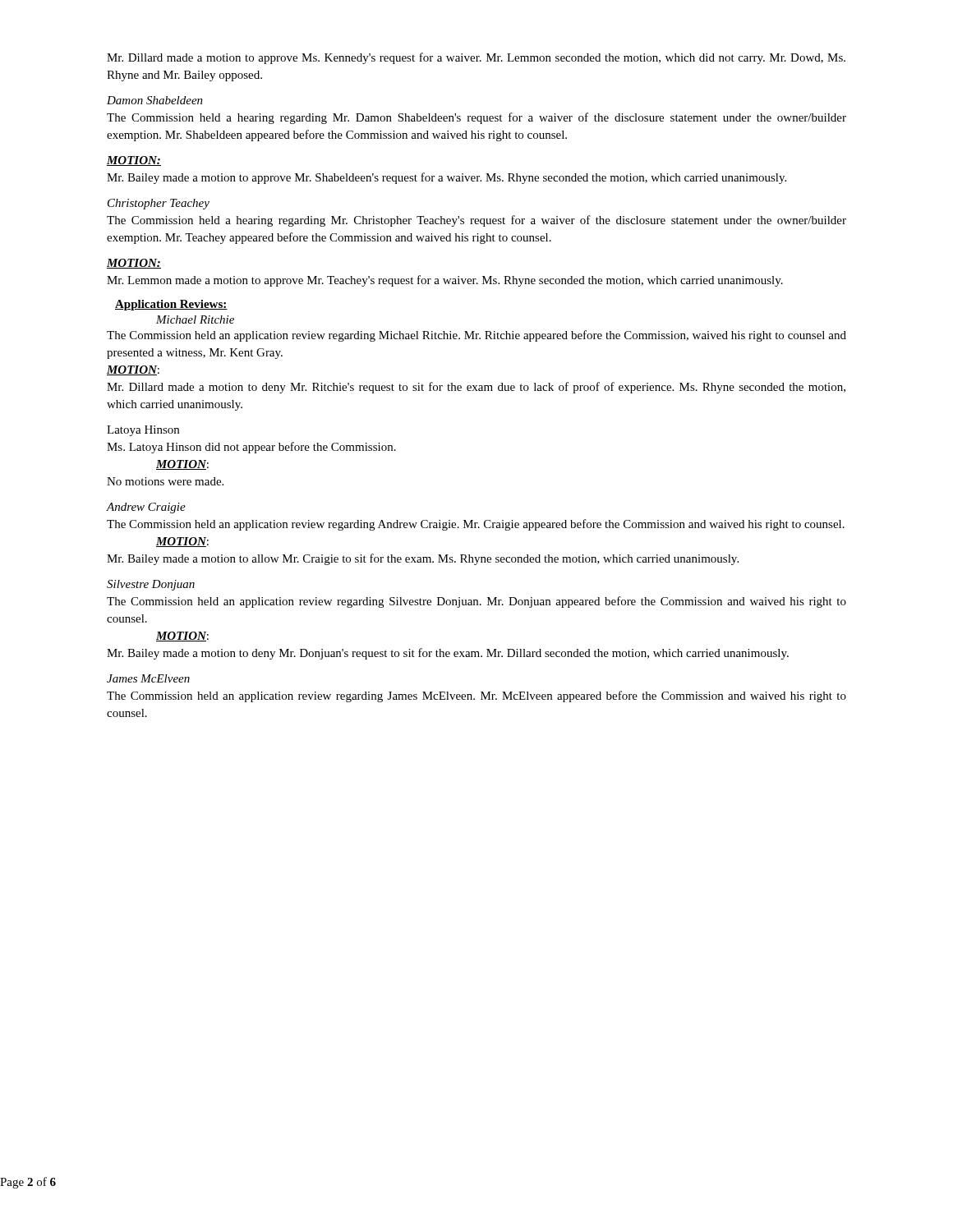Click on the region starting "James McElveen"
Screen dimensions: 1232x953
tap(148, 678)
